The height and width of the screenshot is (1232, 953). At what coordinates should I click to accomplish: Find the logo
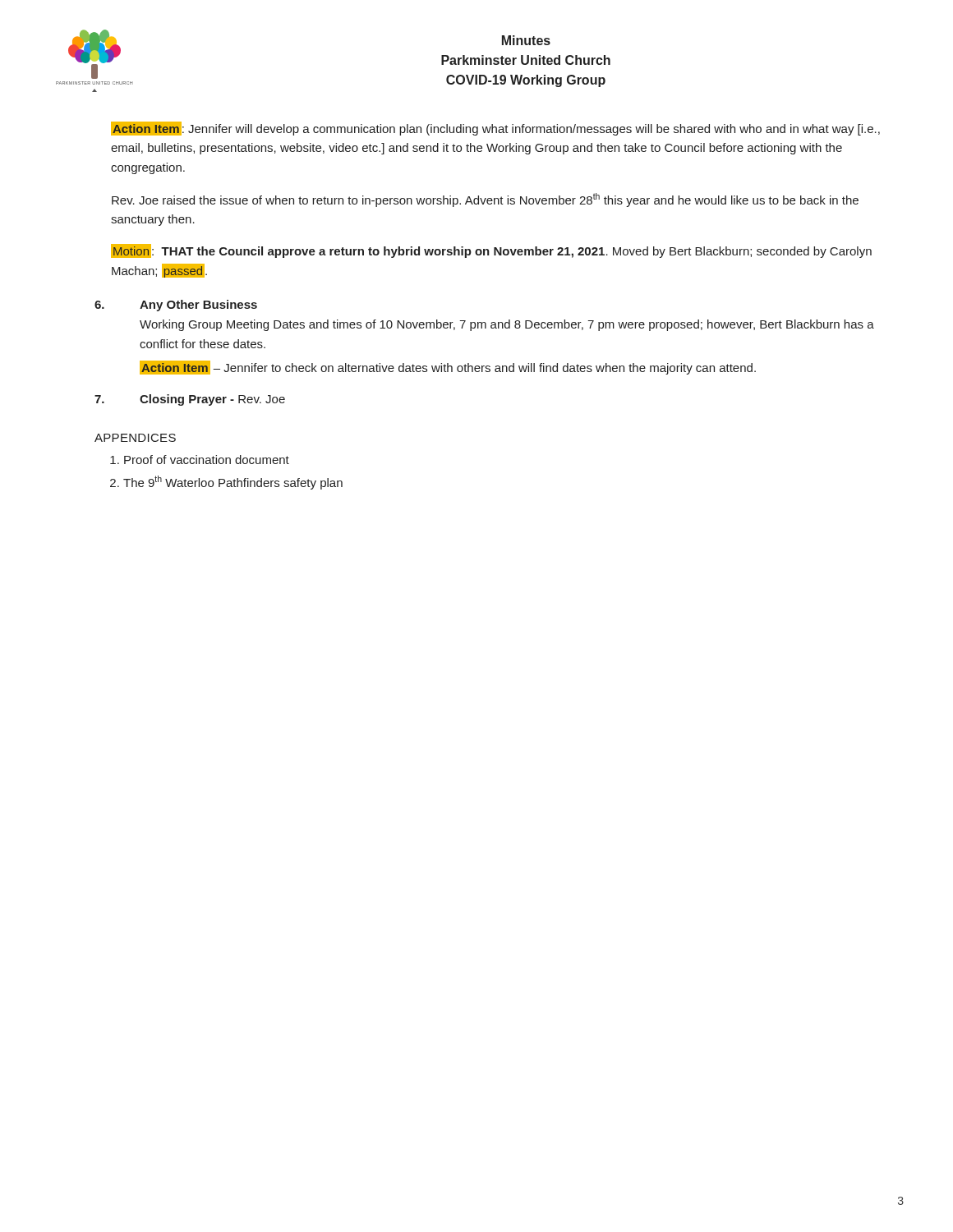click(x=99, y=63)
